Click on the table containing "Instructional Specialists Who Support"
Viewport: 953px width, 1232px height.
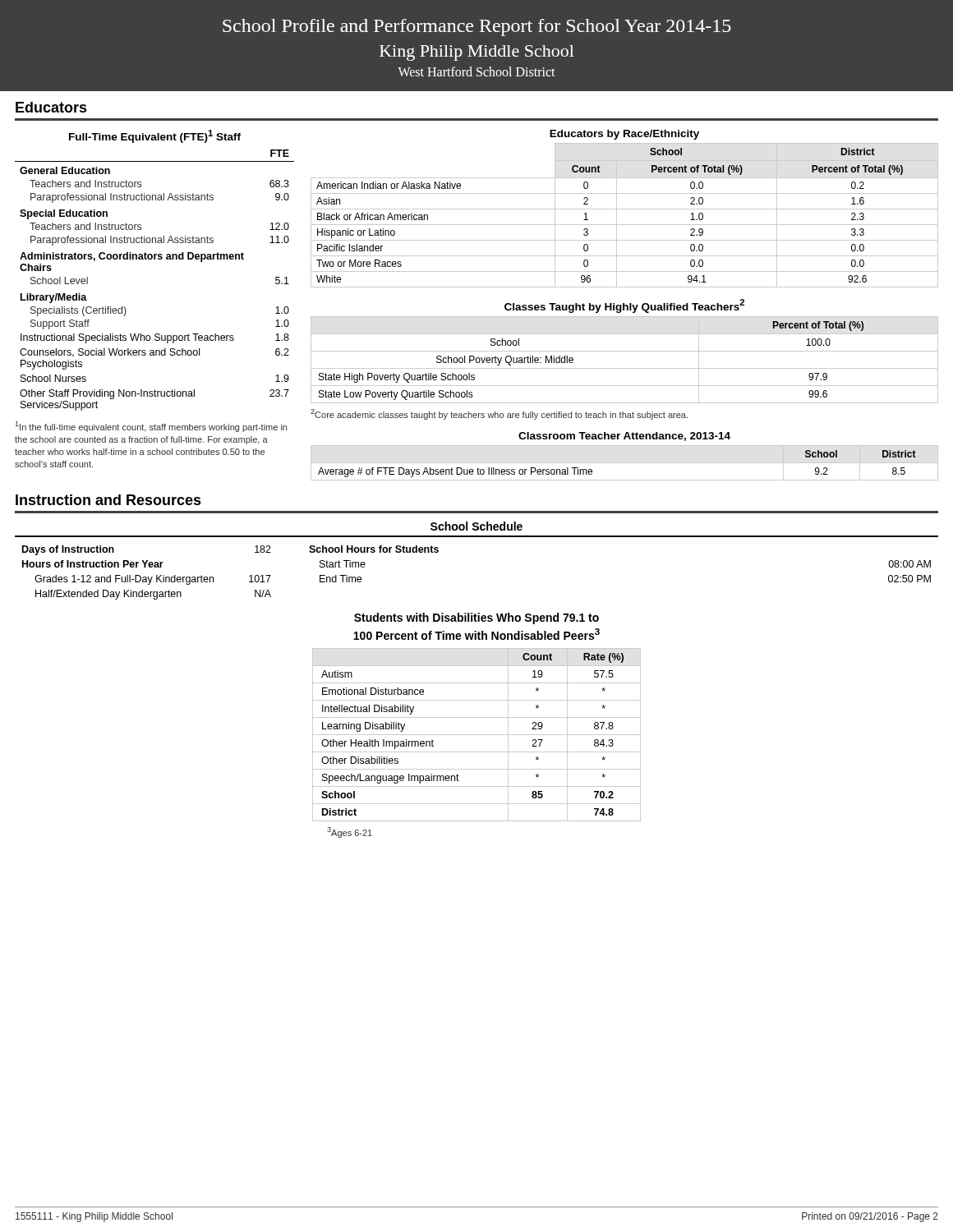(x=154, y=270)
